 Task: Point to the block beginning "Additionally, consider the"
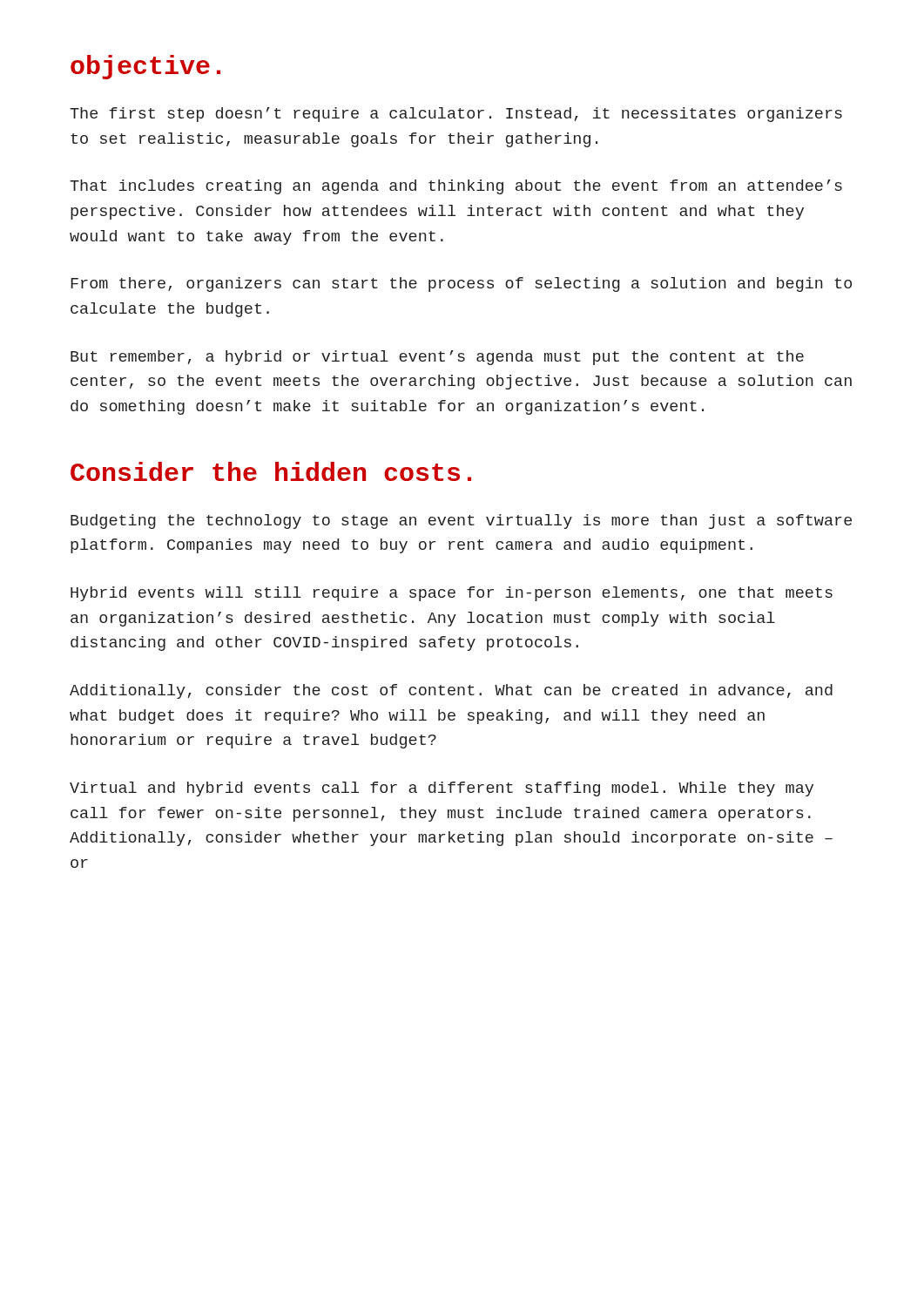(x=452, y=716)
